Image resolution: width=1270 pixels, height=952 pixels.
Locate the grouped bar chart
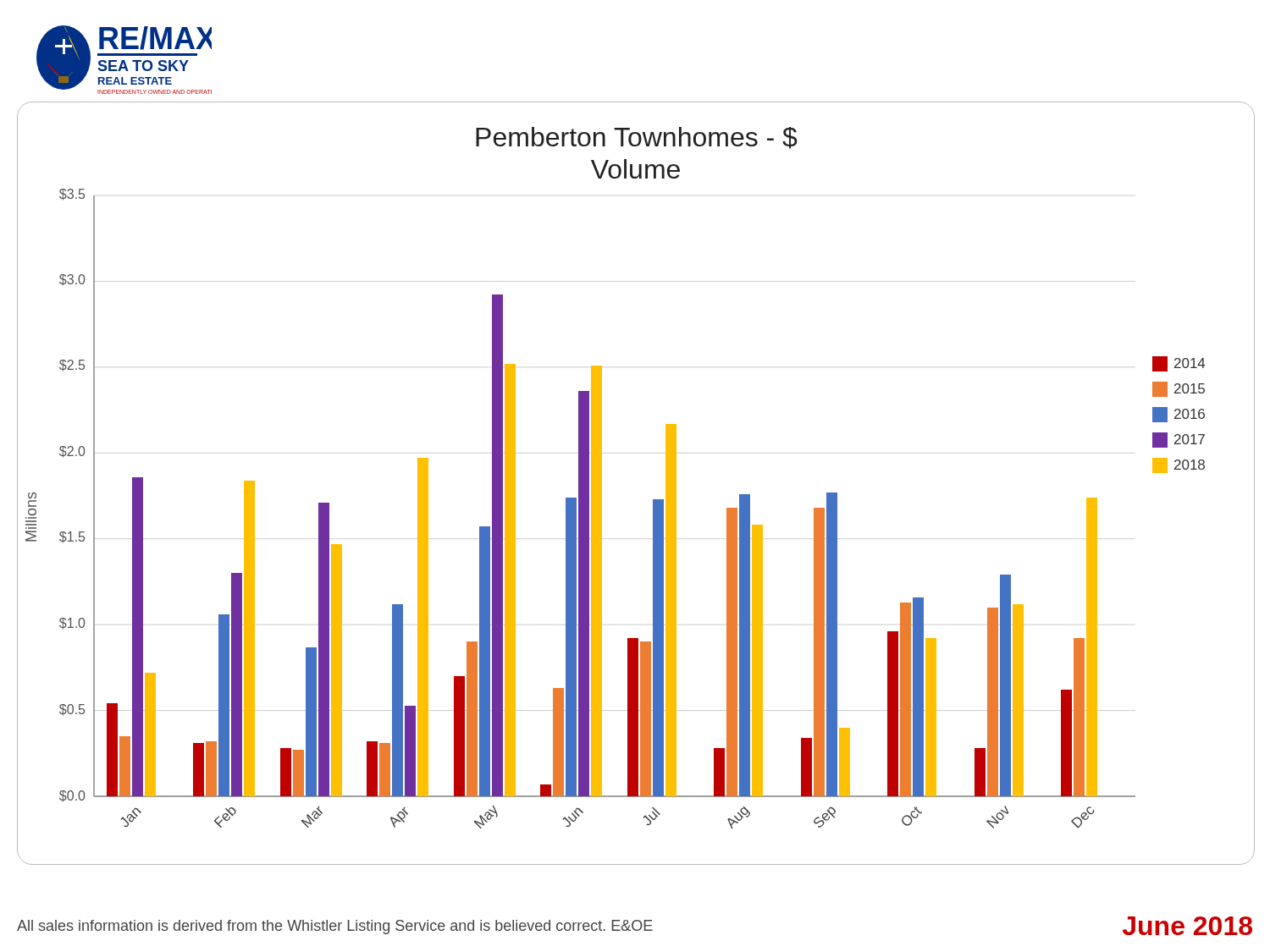[x=636, y=483]
